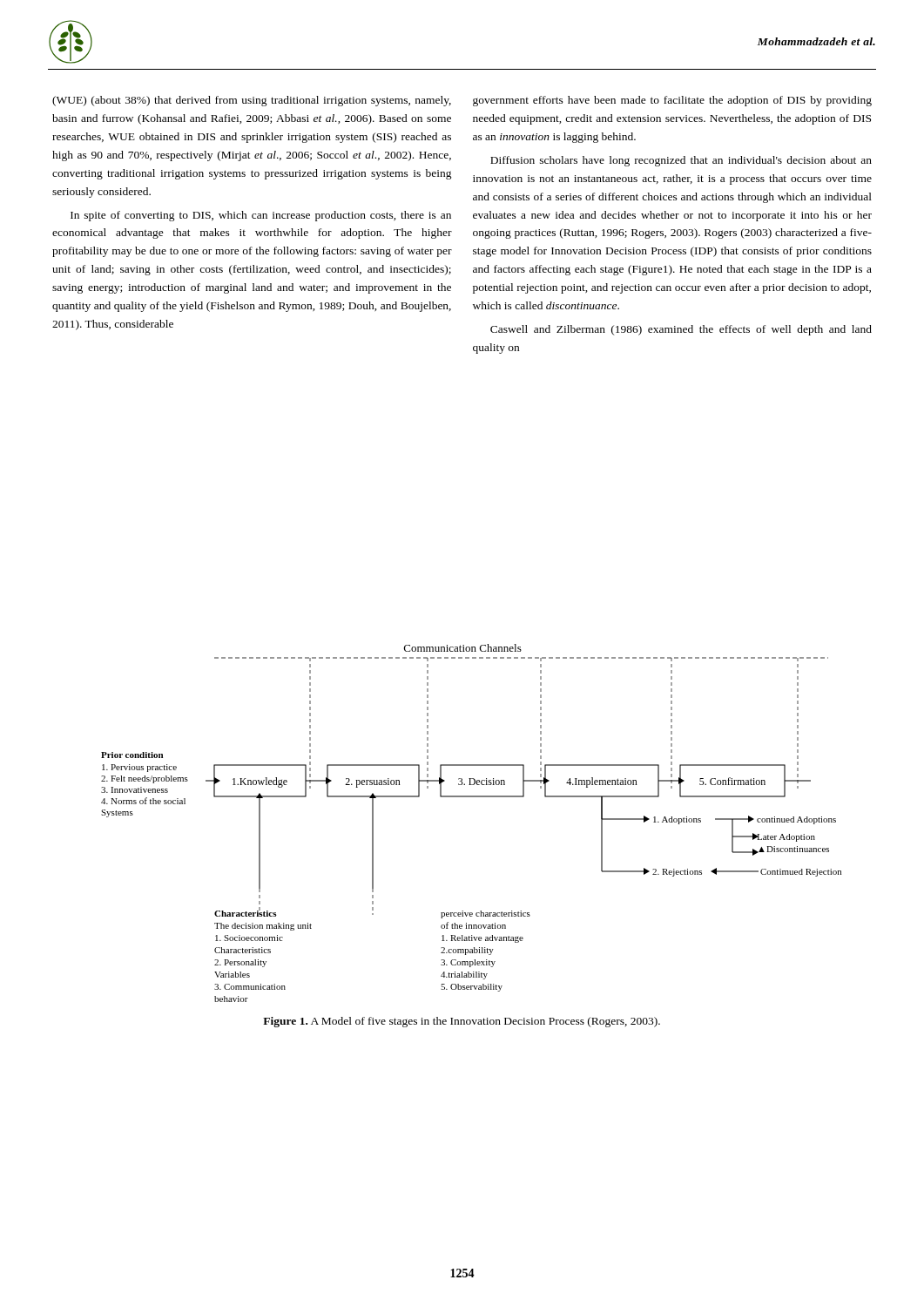Locate the block of text that opens with "government efforts have been made to facilitate the"
The image size is (924, 1307).
coord(672,224)
